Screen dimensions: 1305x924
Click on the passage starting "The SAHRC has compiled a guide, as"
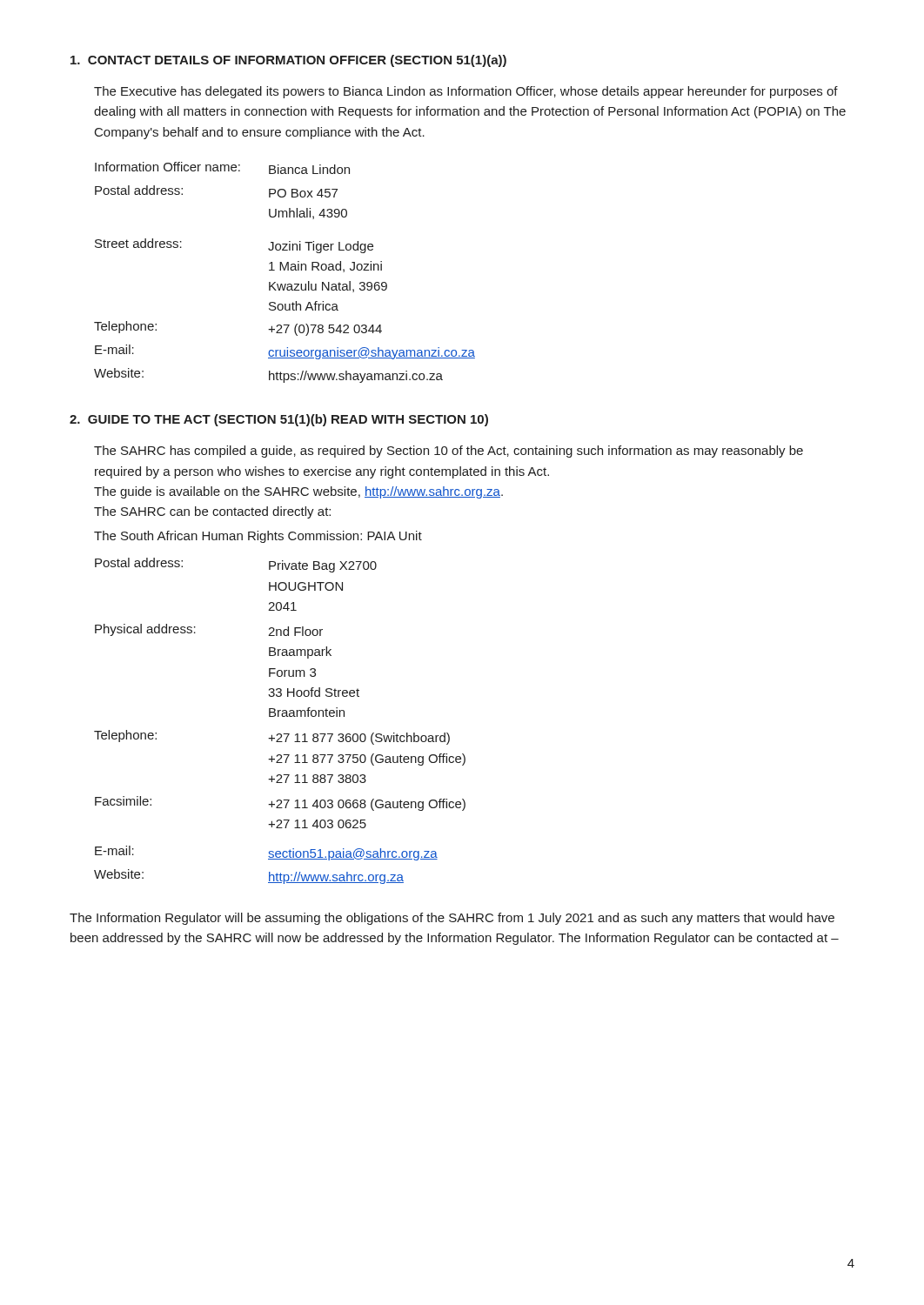click(449, 481)
